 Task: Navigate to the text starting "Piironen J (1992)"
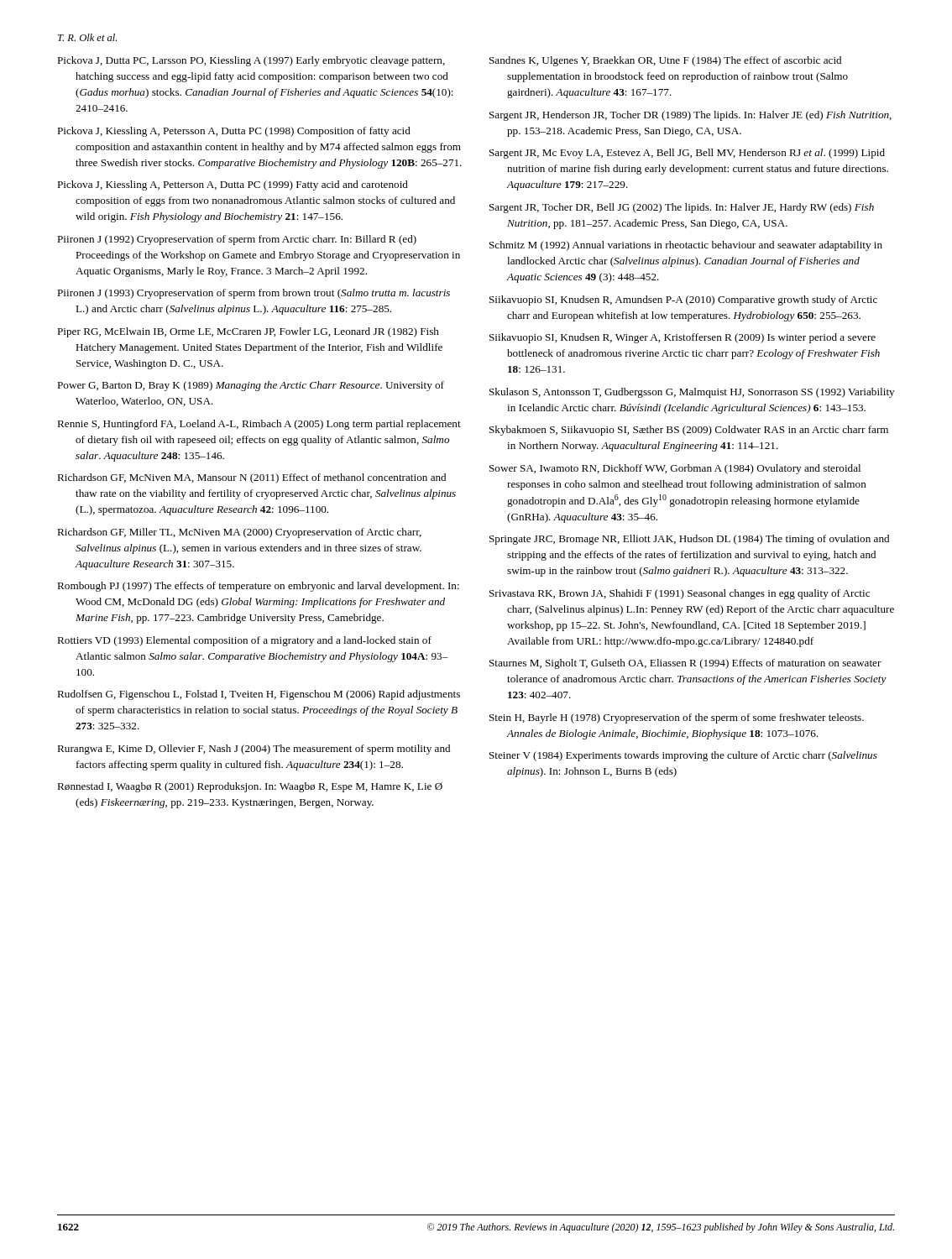(x=259, y=254)
